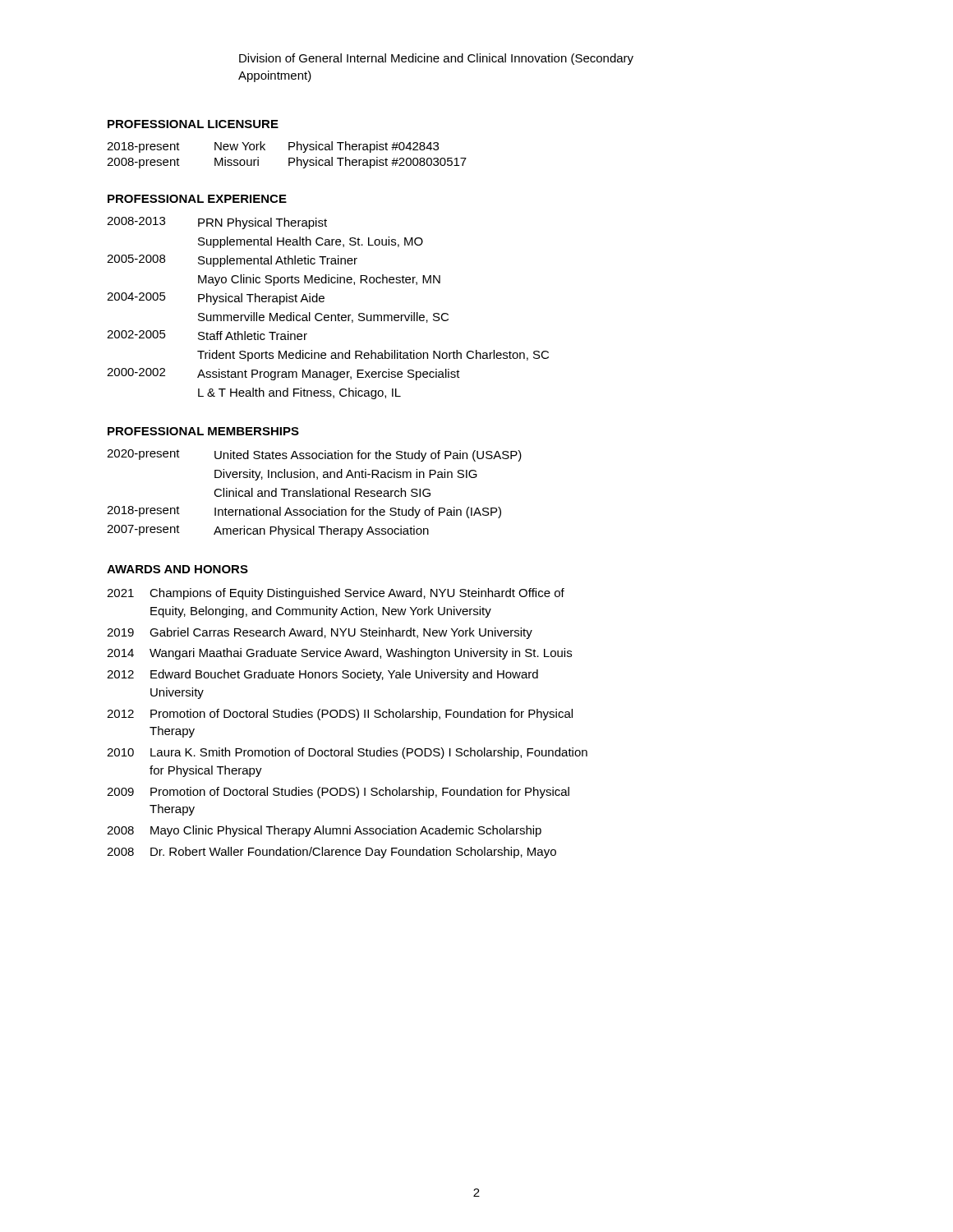Click the passage that begins "2010 Laura K. Smith"
This screenshot has height=1232, width=953.
tap(476, 761)
